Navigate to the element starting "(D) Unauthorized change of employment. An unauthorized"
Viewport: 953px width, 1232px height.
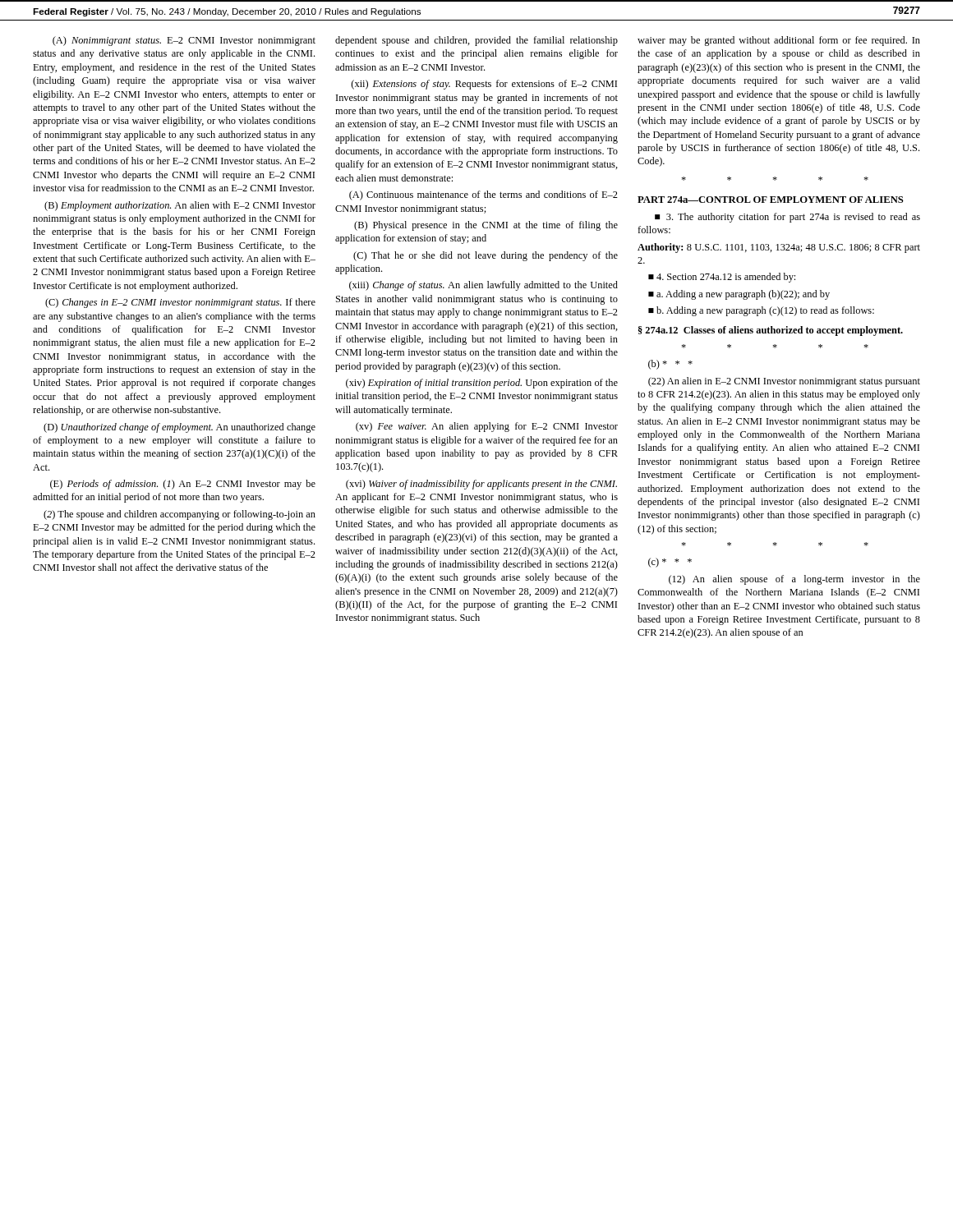174,447
